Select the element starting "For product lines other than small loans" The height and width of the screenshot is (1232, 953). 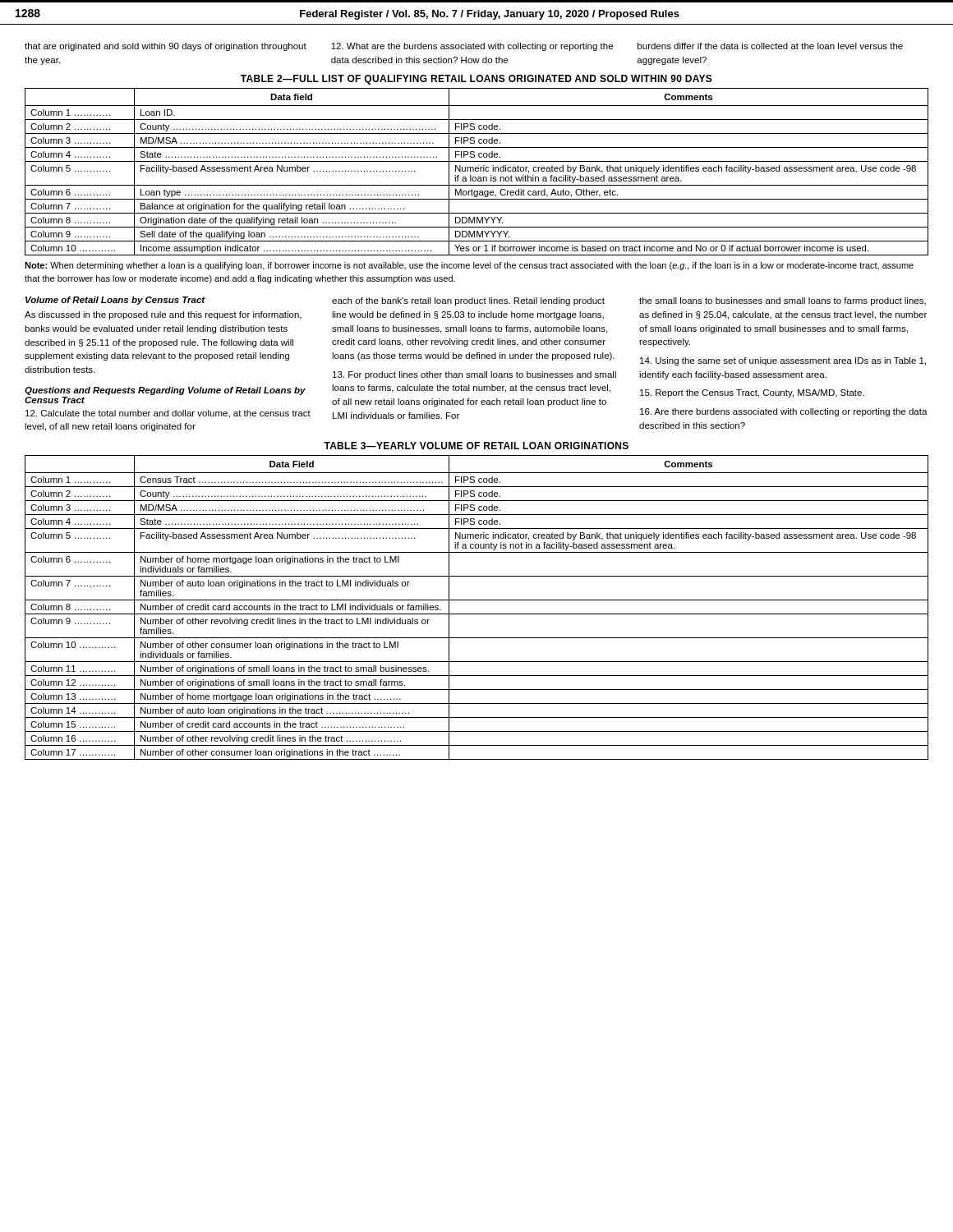pos(474,395)
